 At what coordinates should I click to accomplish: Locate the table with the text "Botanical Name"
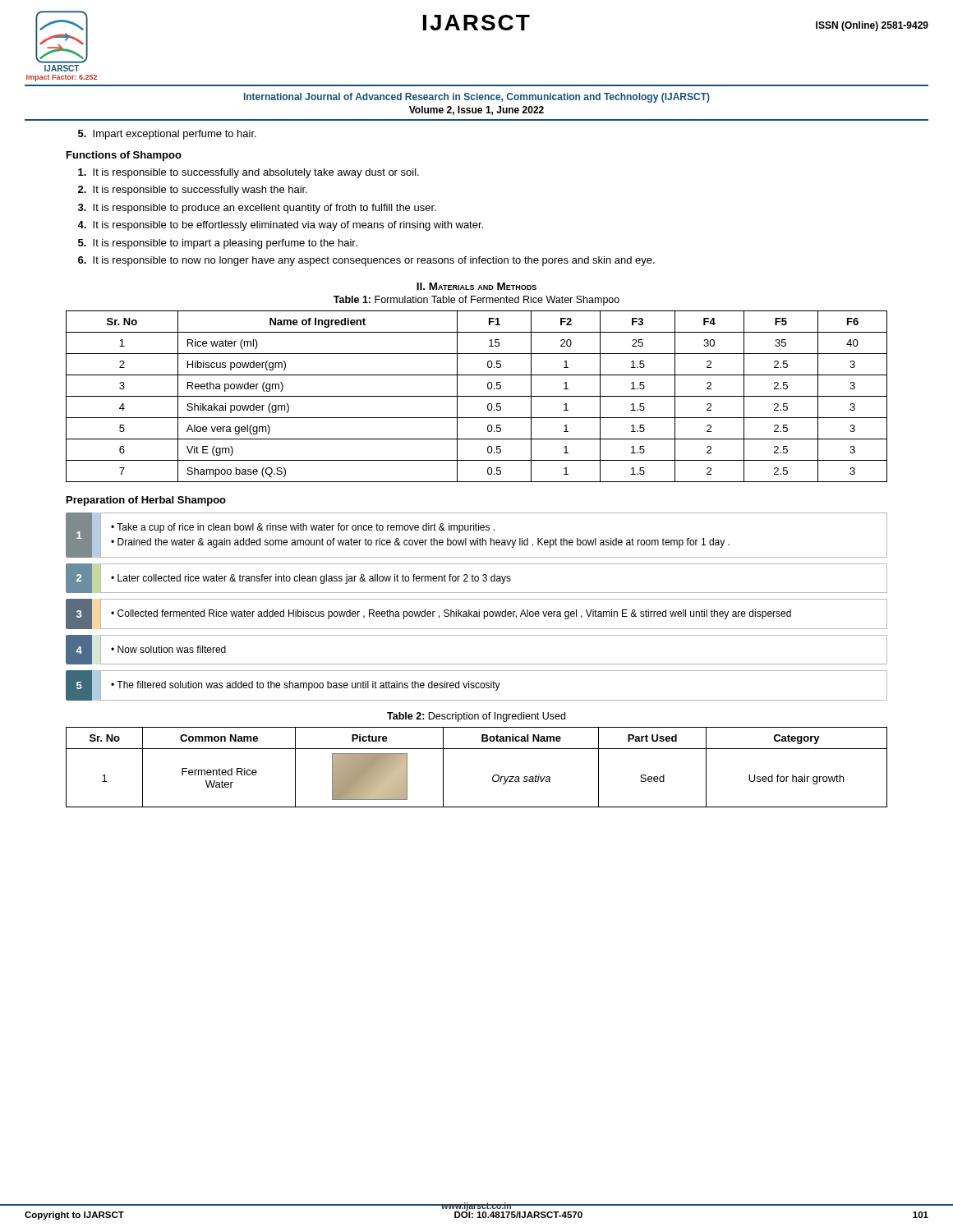click(476, 767)
